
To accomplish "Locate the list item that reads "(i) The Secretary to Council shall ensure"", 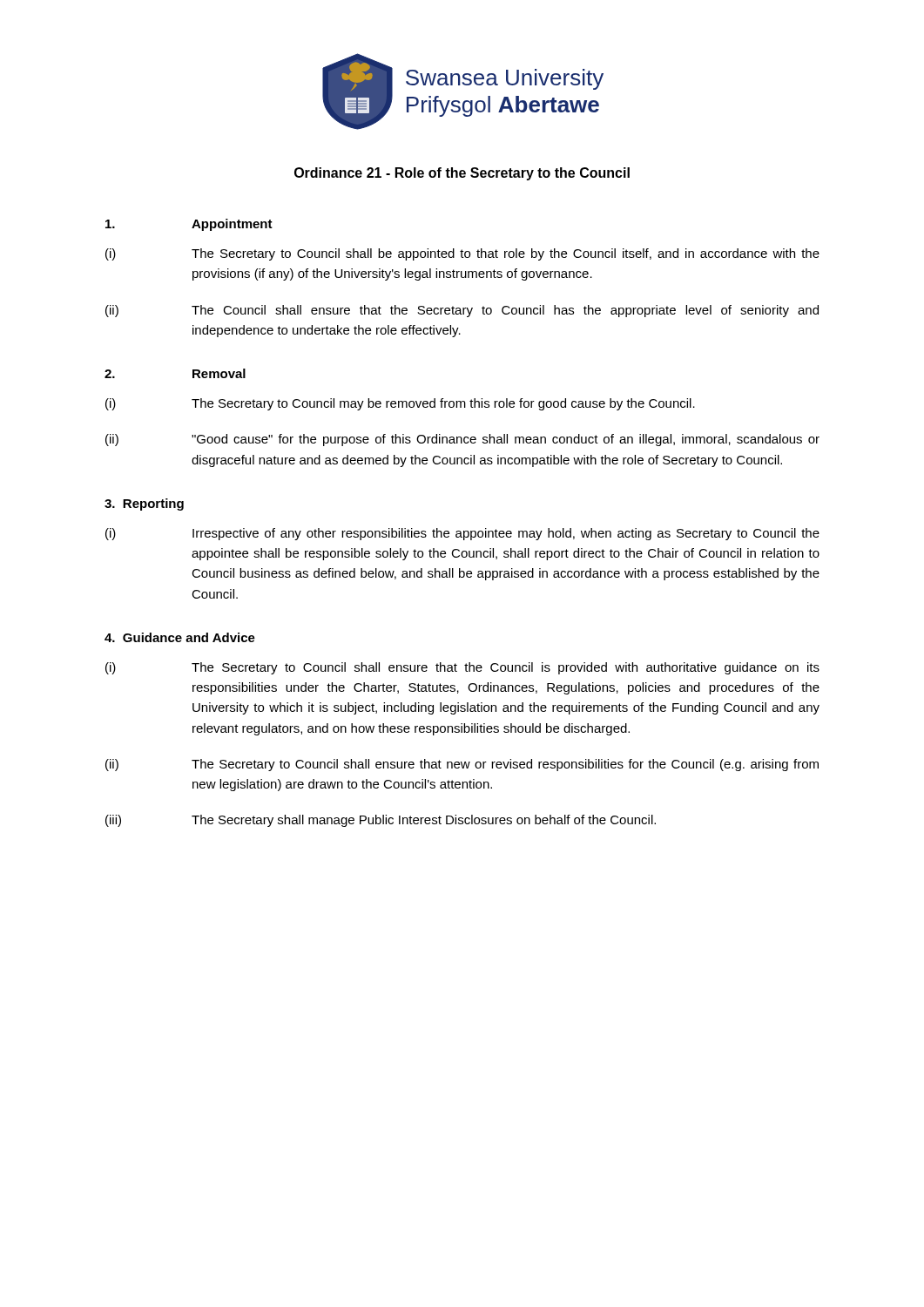I will (x=462, y=697).
